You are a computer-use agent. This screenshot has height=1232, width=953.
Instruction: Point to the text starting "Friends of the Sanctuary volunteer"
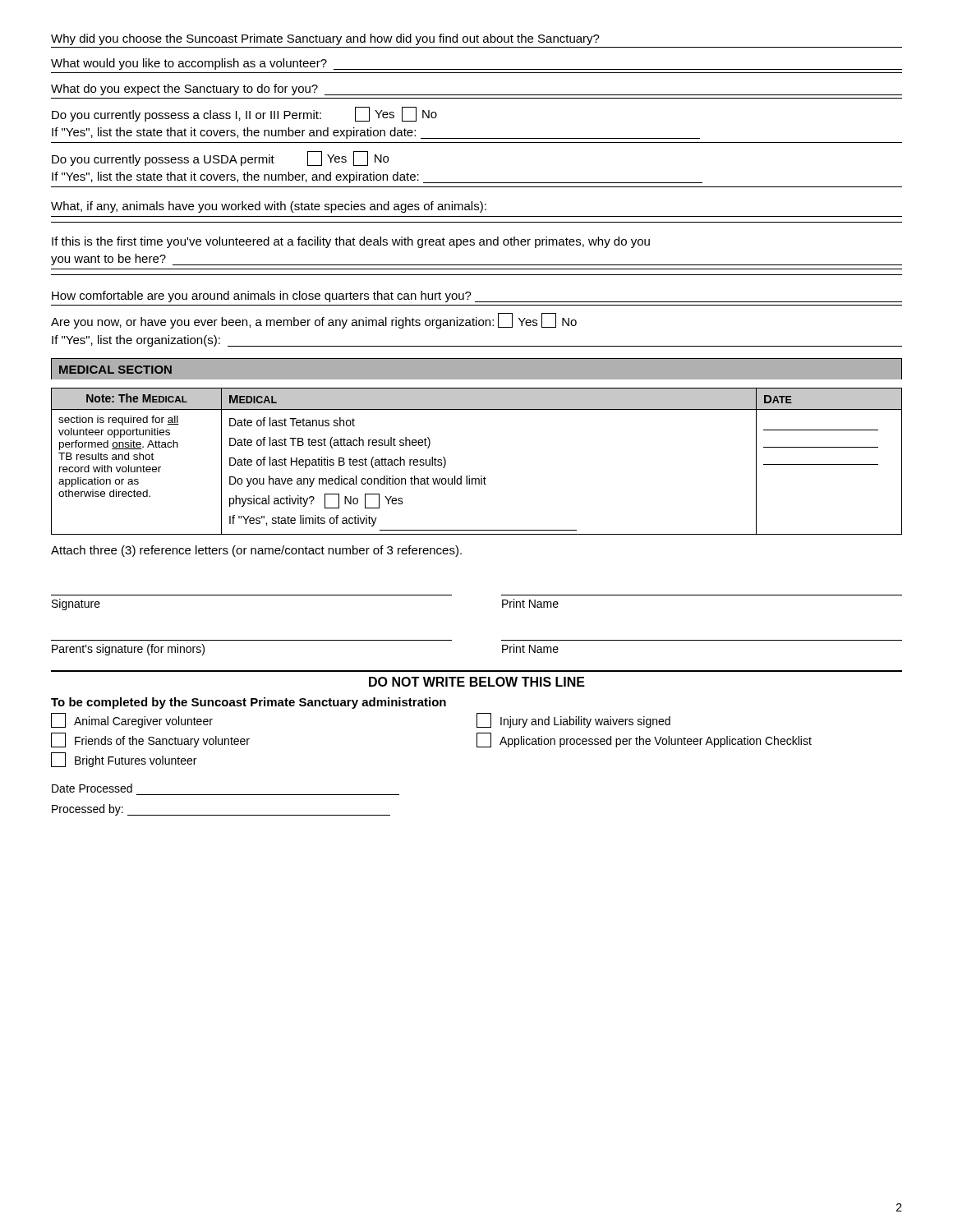point(150,740)
